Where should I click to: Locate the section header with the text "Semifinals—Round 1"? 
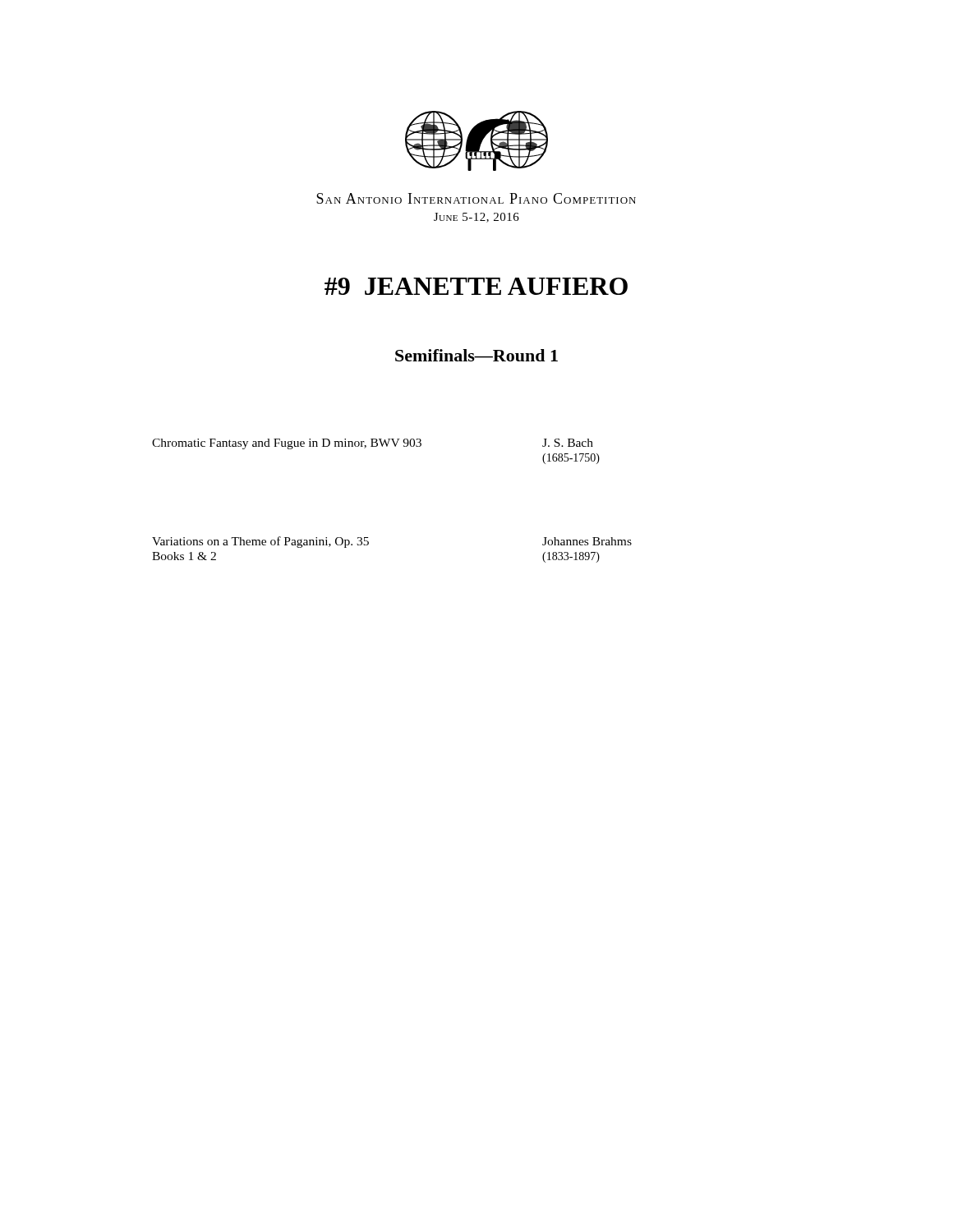click(476, 355)
